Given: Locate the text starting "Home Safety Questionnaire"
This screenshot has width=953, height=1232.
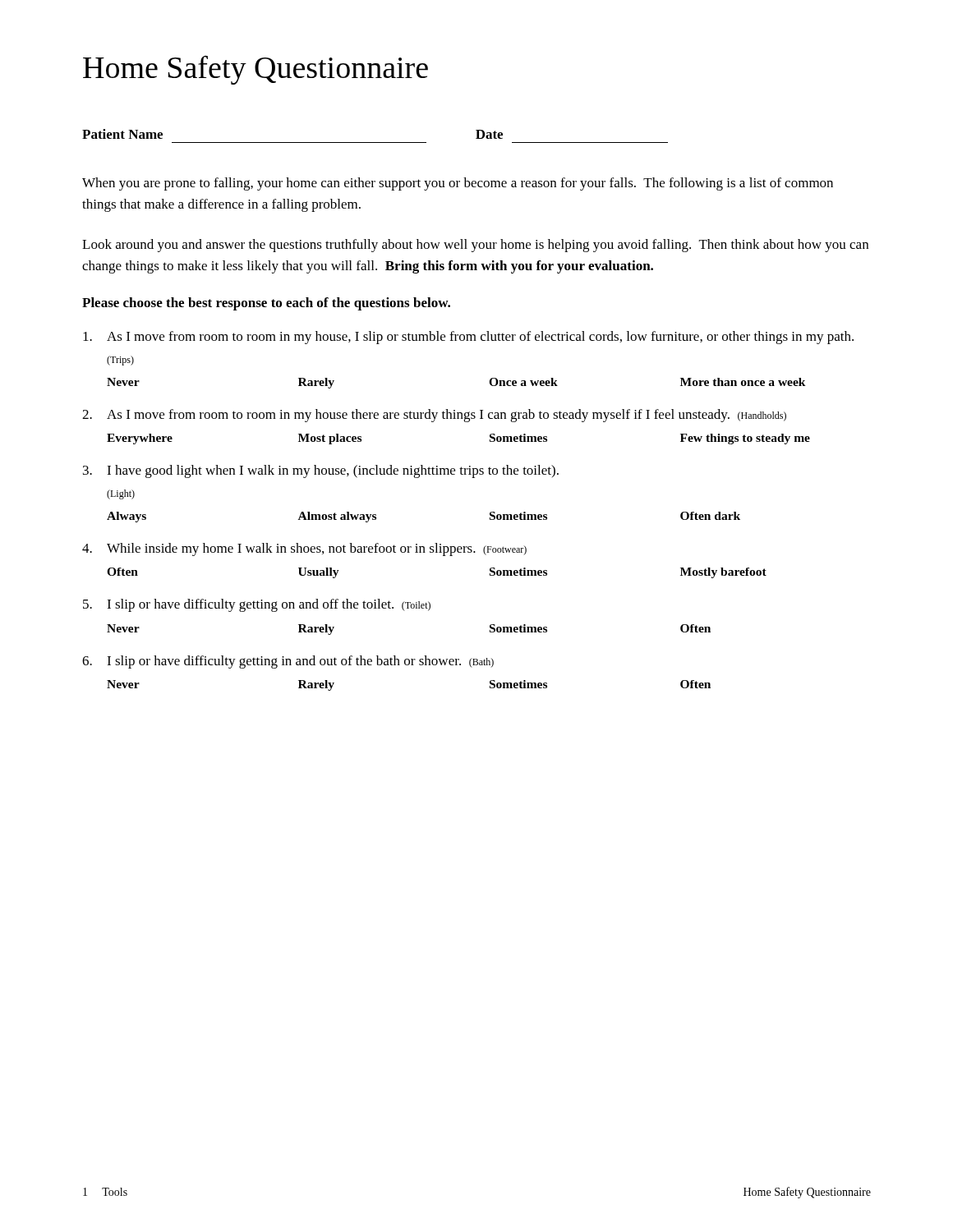Looking at the screenshot, I should tap(256, 70).
